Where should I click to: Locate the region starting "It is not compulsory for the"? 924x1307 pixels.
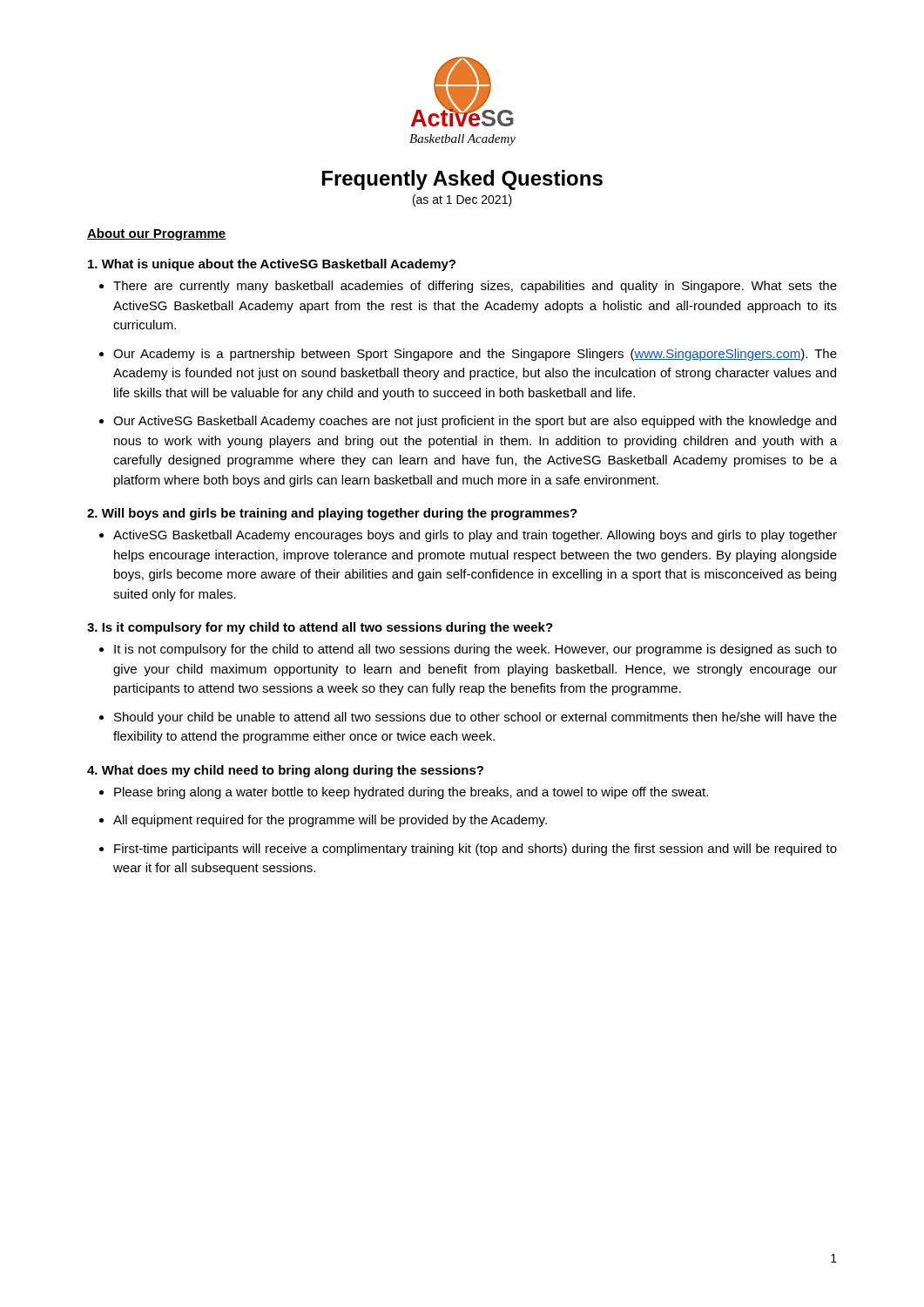(x=475, y=668)
